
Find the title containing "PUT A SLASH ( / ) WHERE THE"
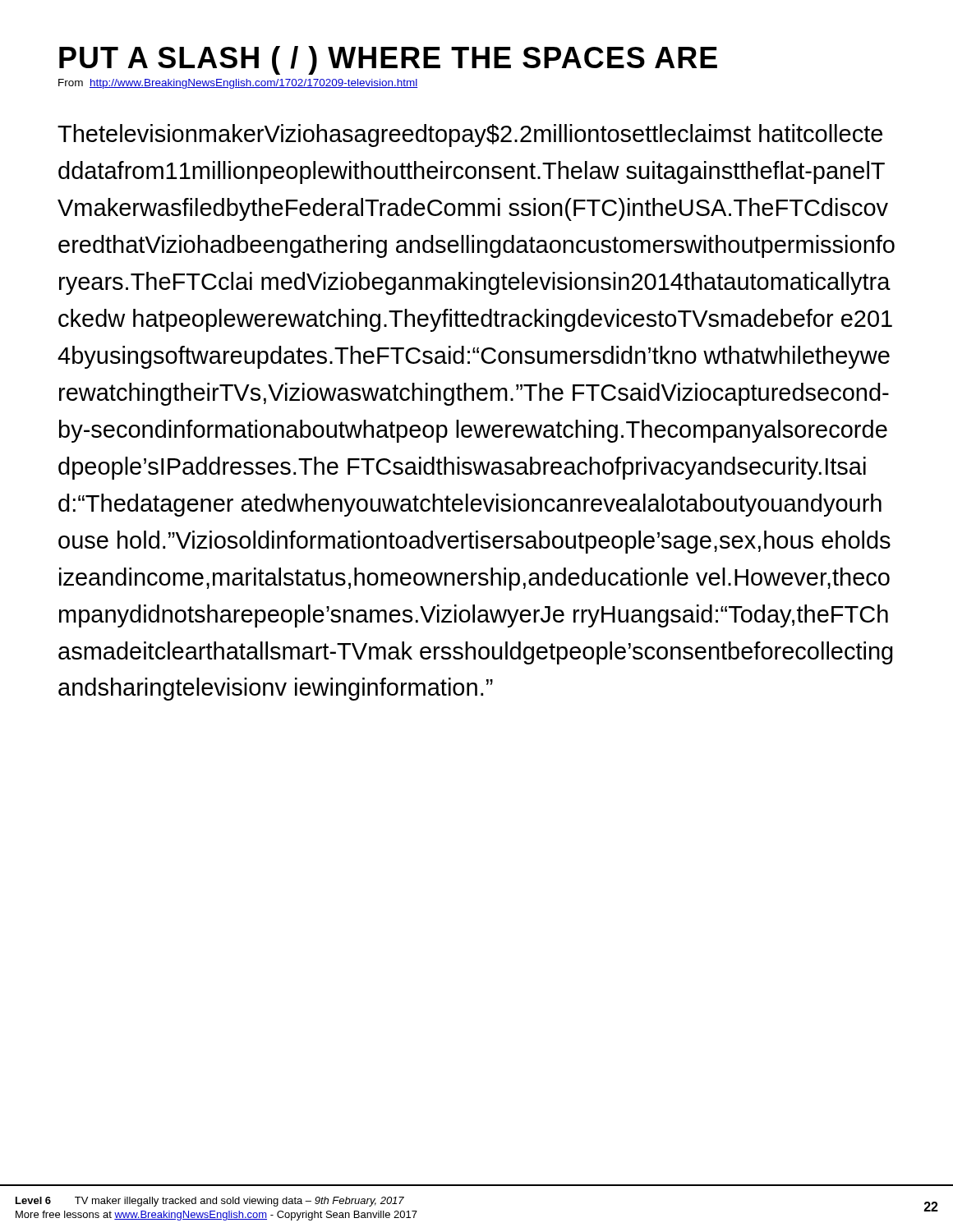point(388,58)
